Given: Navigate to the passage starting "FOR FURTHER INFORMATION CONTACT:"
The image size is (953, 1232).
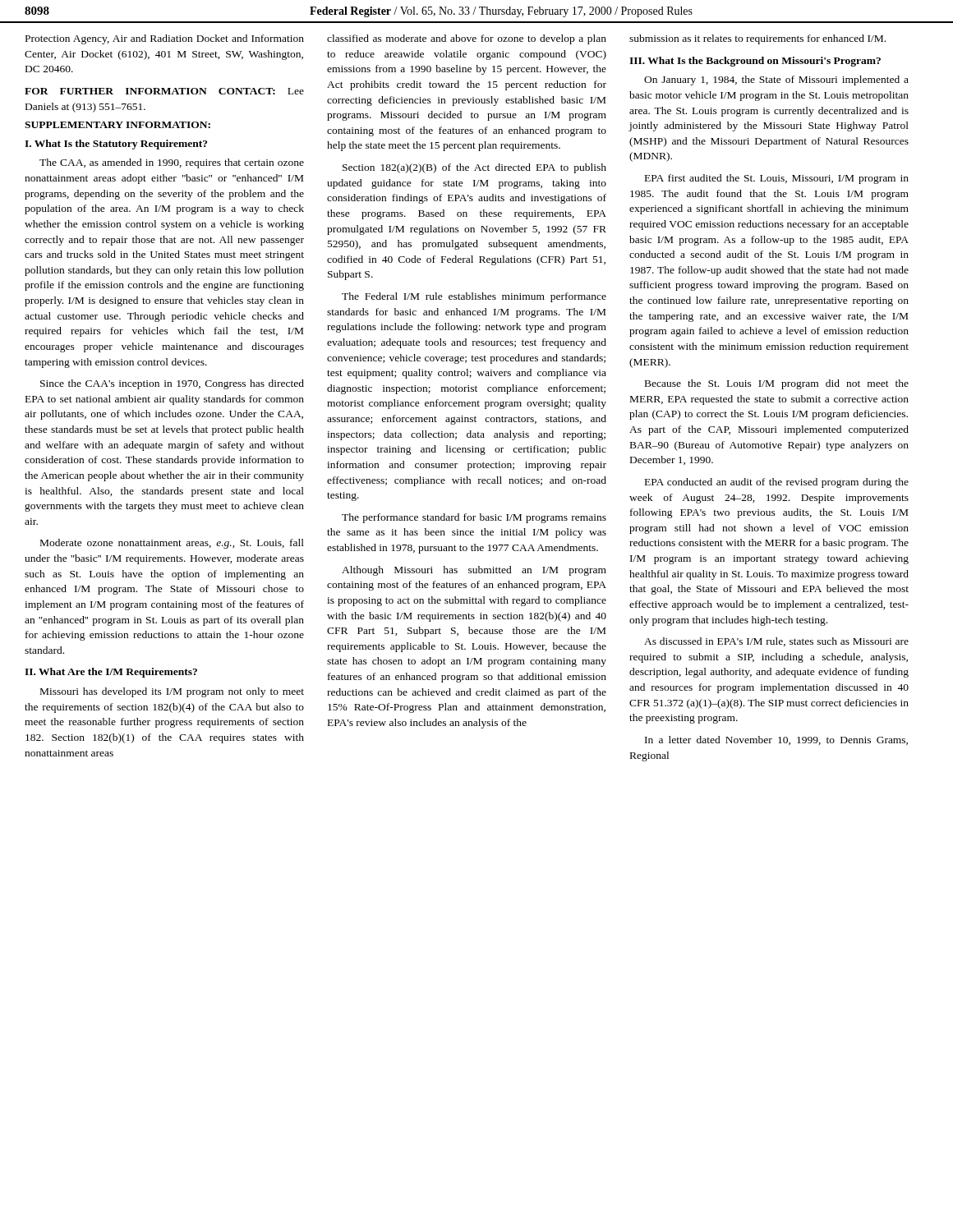Looking at the screenshot, I should point(164,99).
